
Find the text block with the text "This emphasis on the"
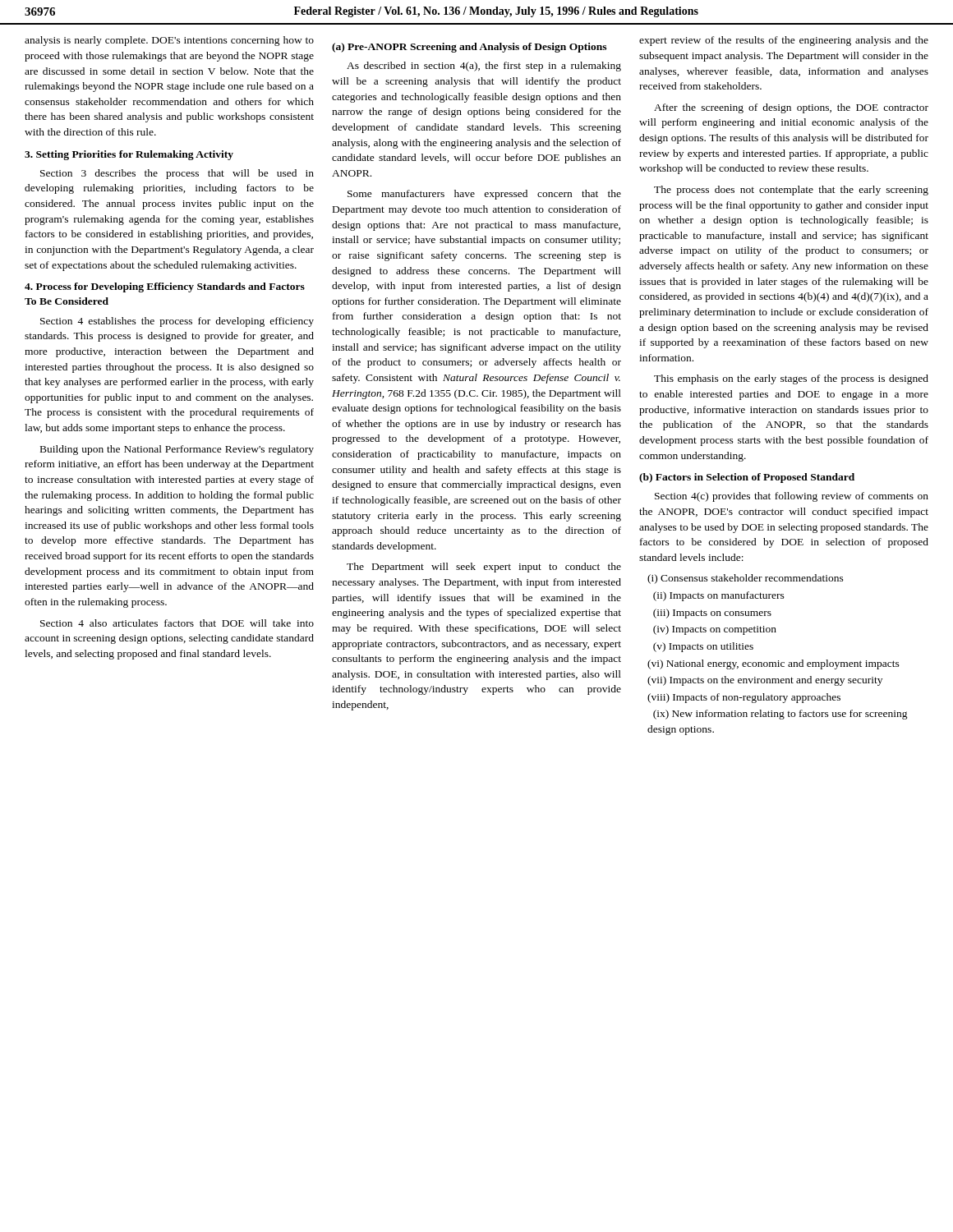click(x=784, y=417)
